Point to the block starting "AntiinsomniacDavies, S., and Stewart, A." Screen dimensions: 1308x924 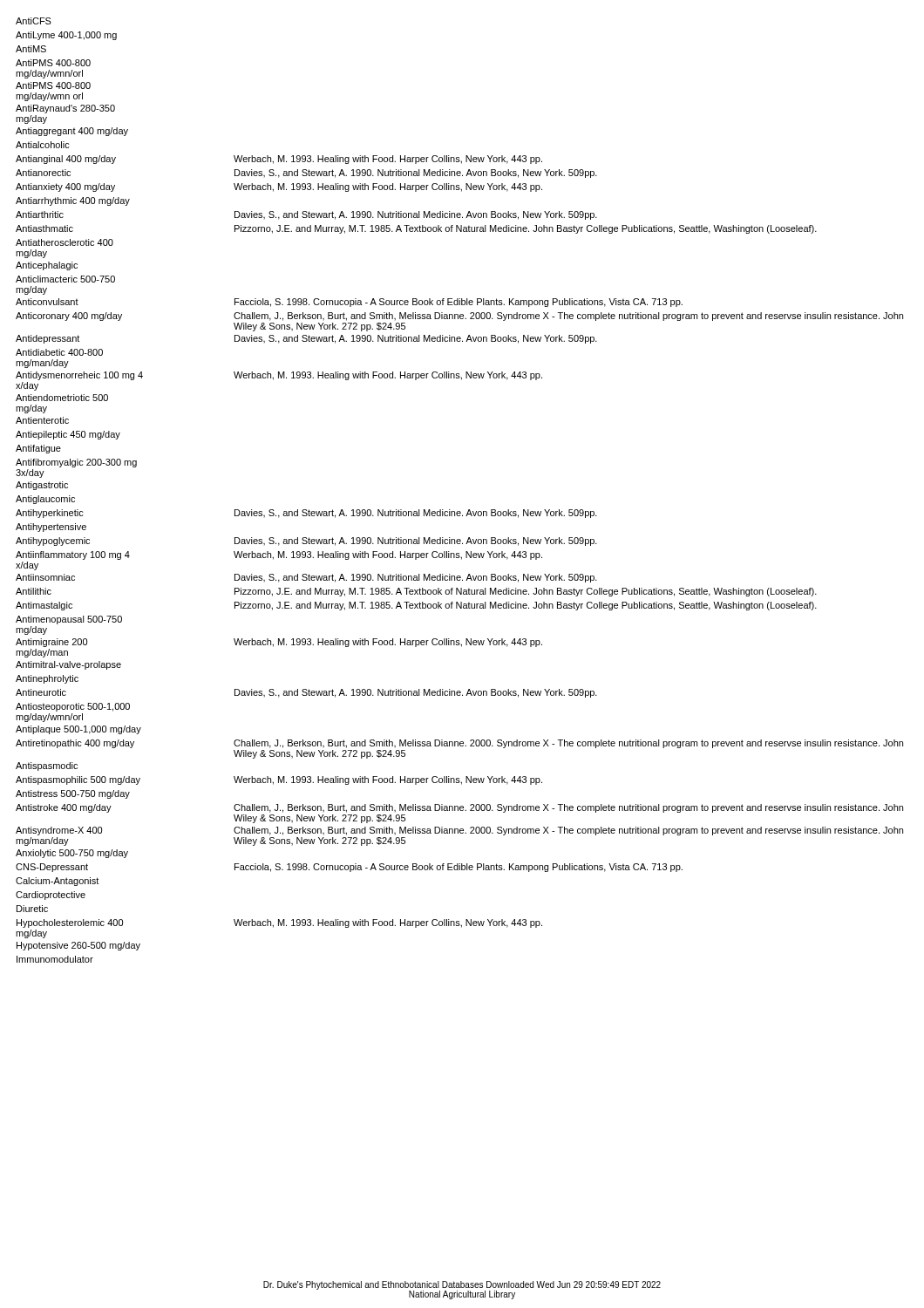click(x=462, y=578)
